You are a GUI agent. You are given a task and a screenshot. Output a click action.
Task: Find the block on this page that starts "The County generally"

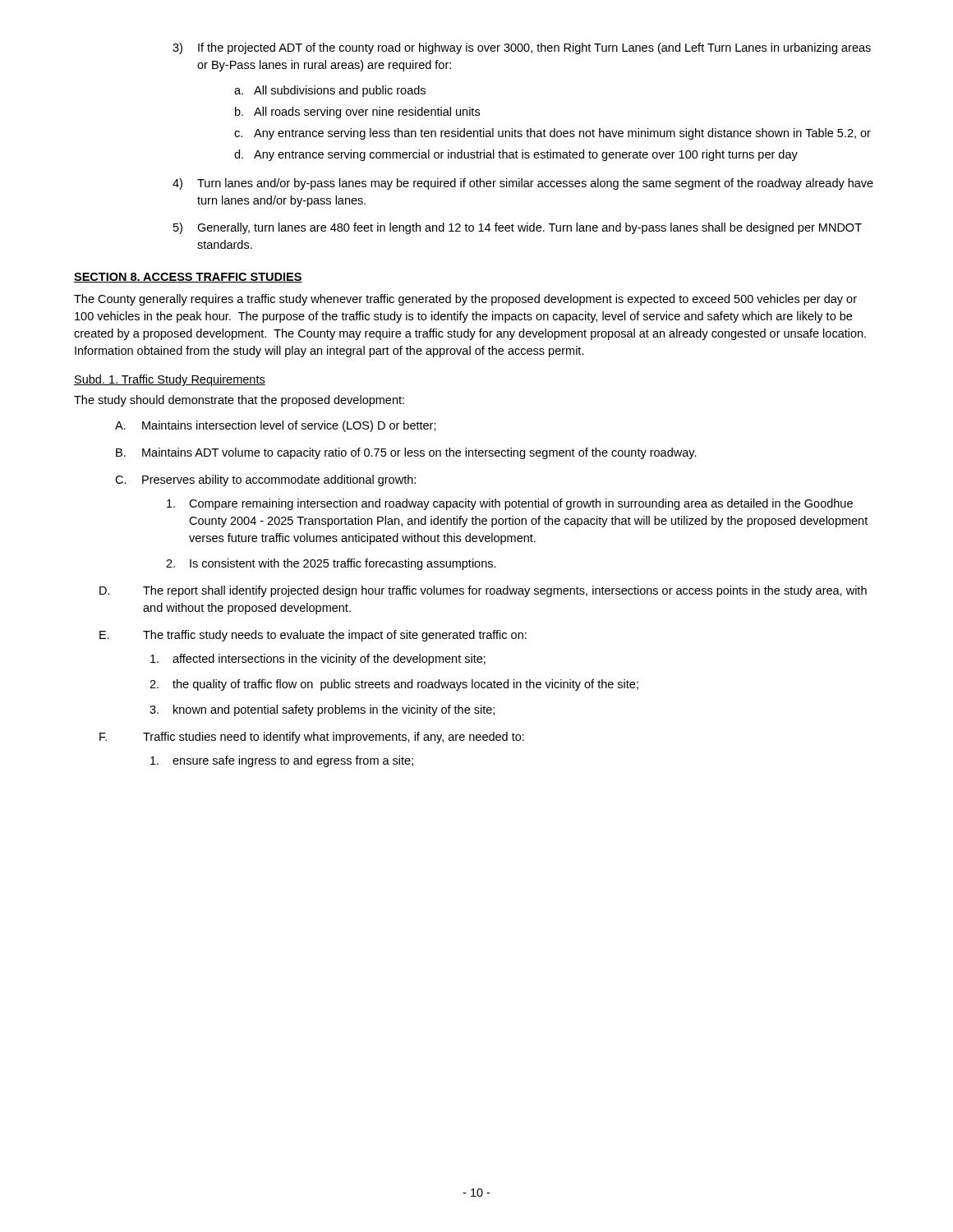click(472, 325)
